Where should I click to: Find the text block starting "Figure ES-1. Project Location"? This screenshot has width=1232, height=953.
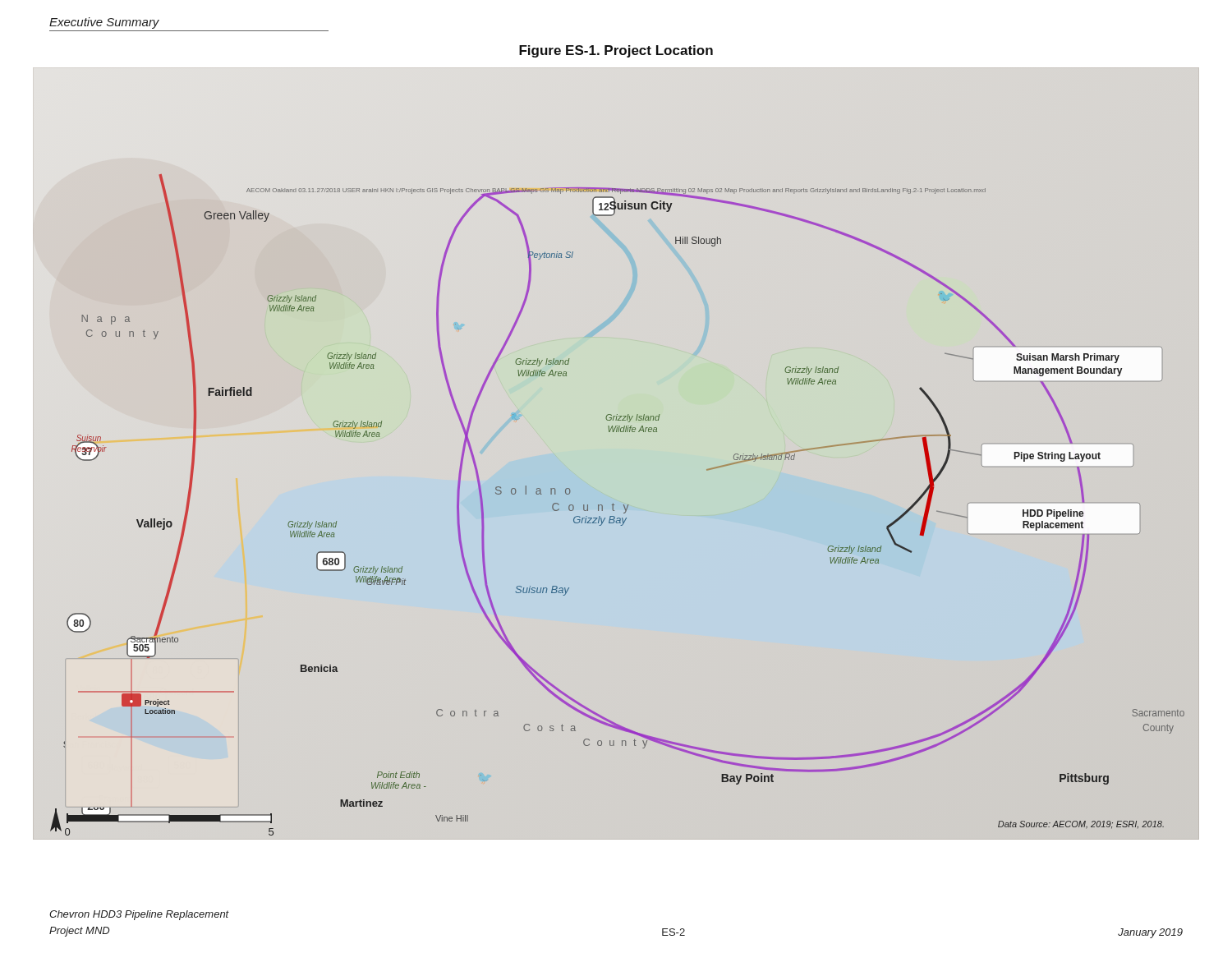616,51
